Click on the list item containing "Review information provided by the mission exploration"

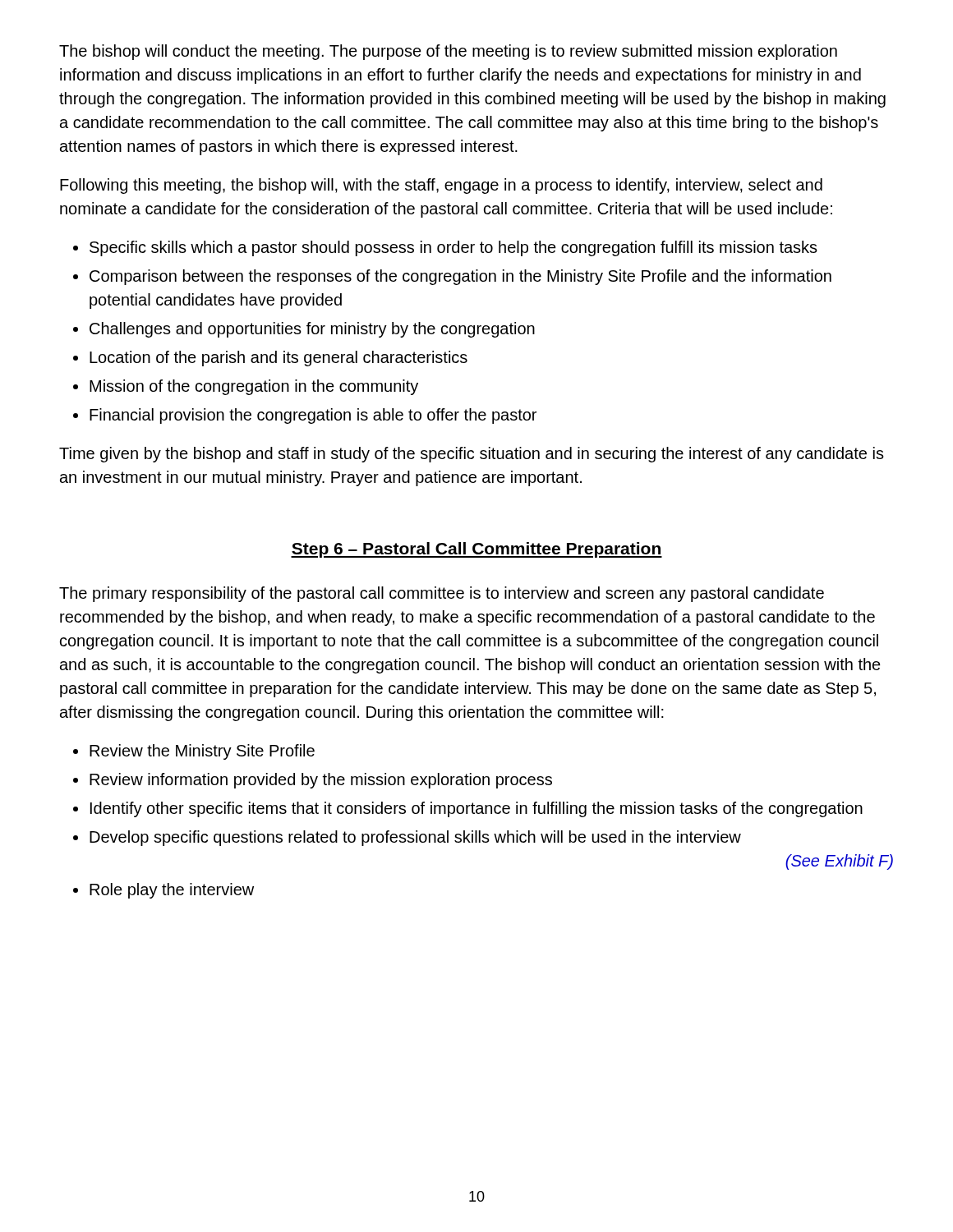[491, 780]
